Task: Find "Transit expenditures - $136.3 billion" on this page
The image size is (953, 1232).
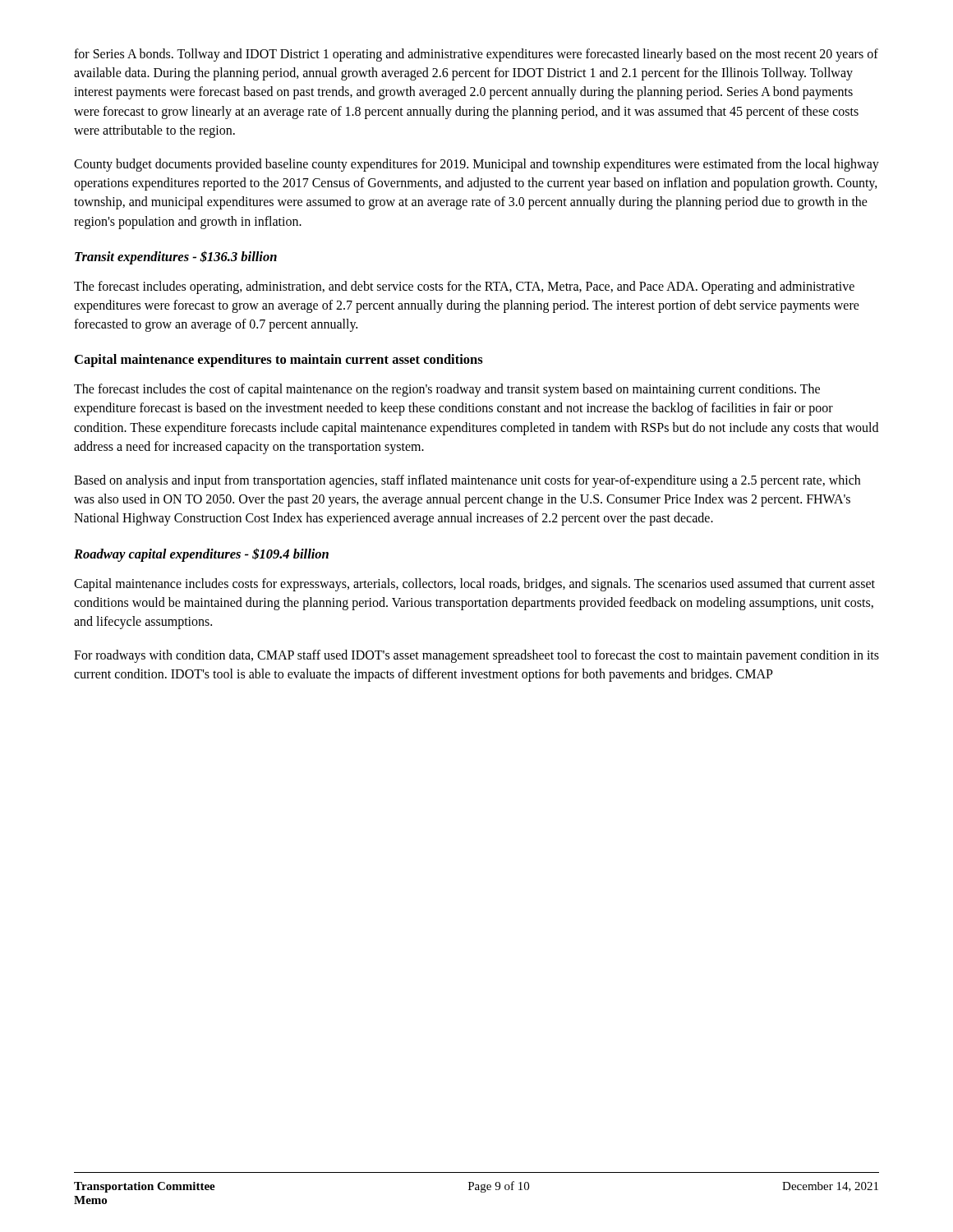Action: point(176,256)
